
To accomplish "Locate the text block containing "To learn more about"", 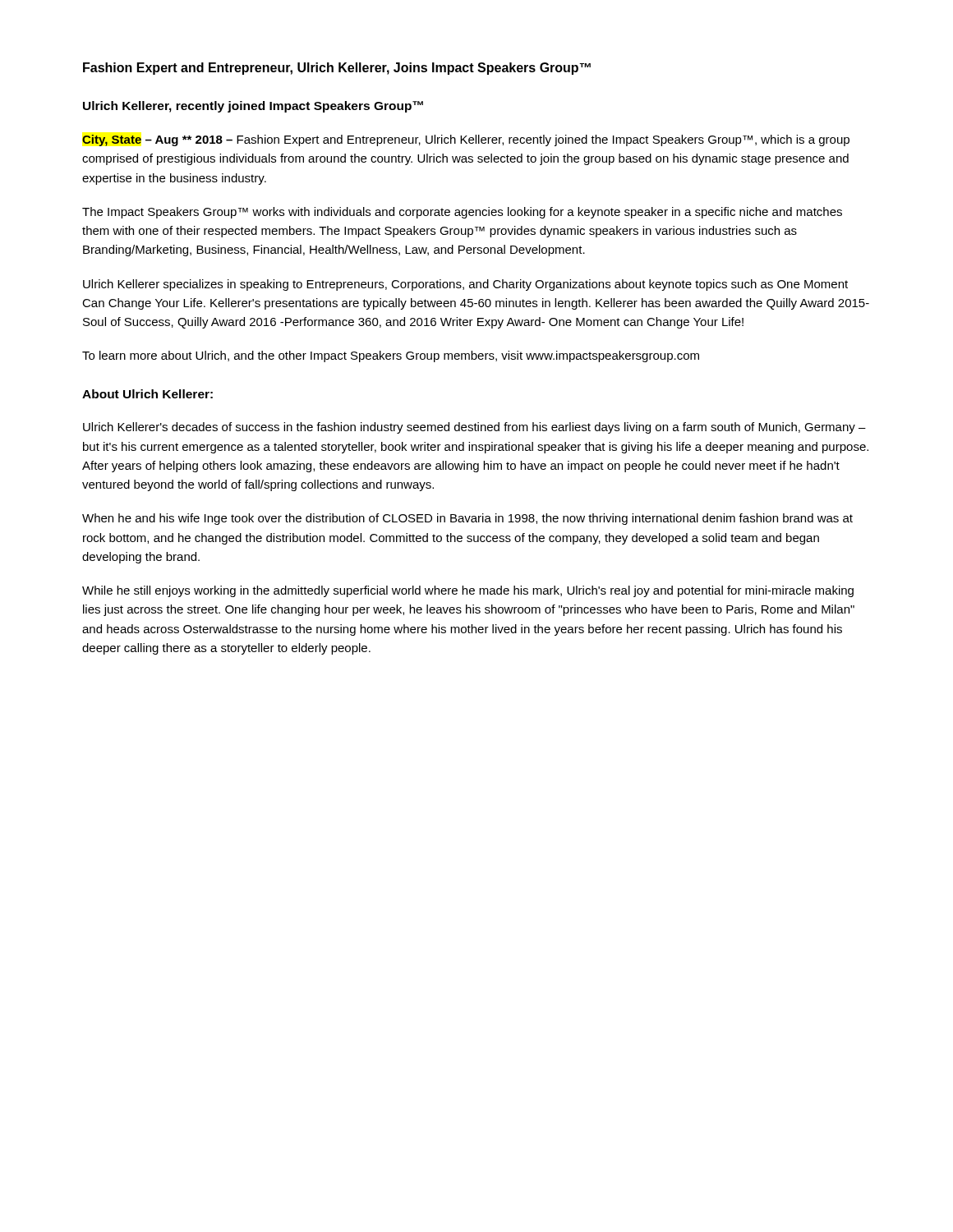I will click(x=391, y=355).
